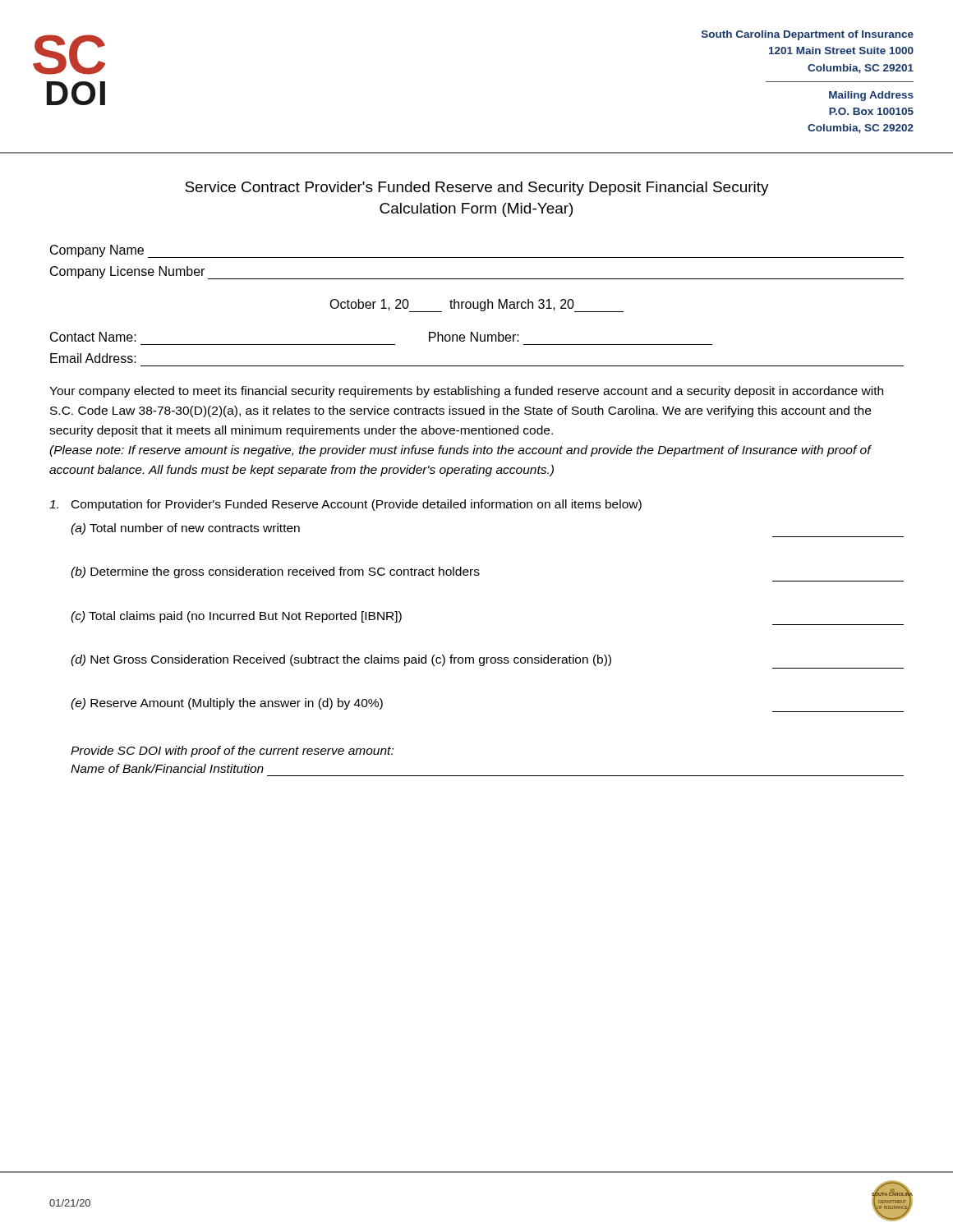Select the list item that reads "(e) Reserve Amount"
Image resolution: width=953 pixels, height=1232 pixels.
click(227, 704)
